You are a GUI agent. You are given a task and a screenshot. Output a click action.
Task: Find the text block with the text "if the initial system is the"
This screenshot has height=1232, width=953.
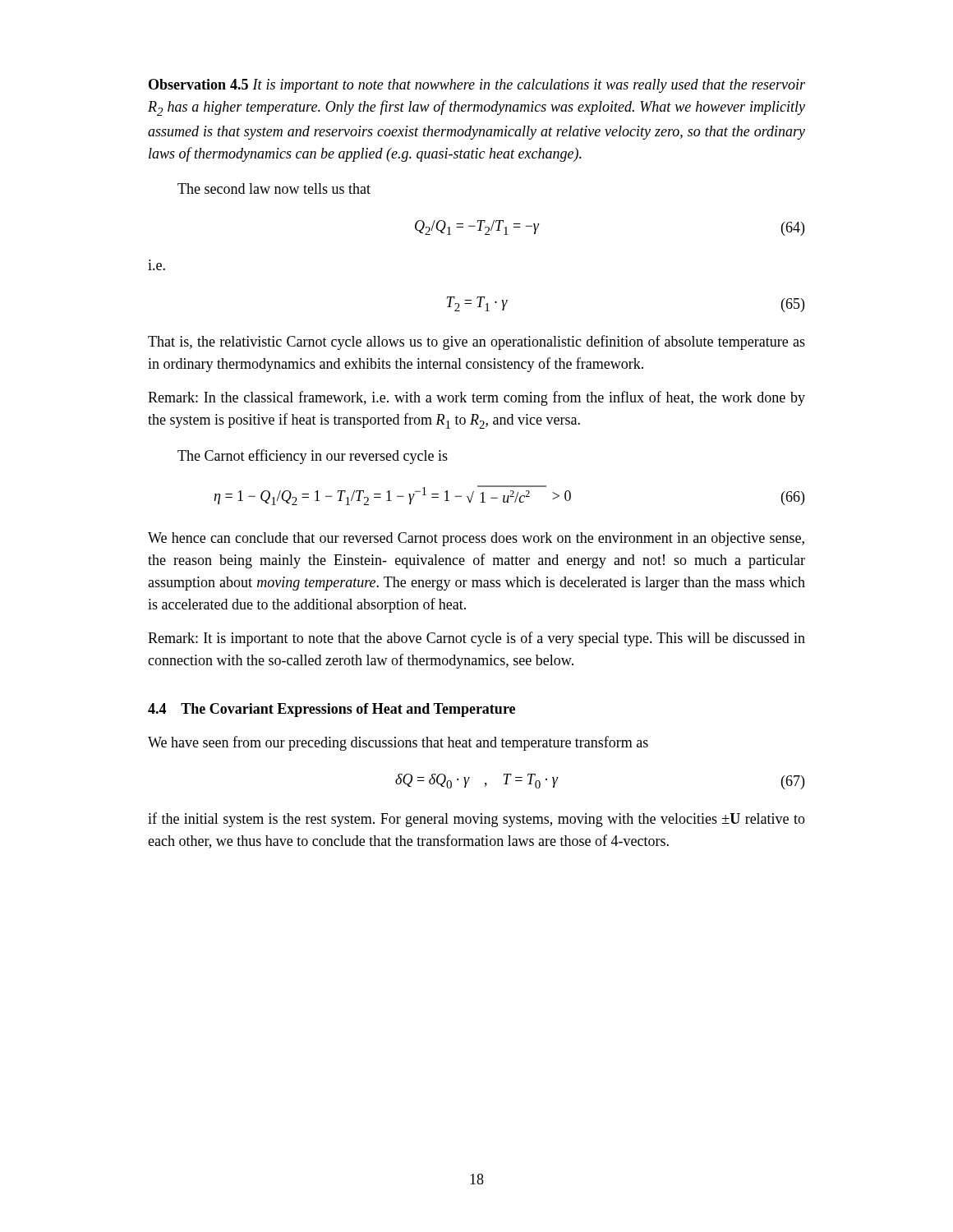476,830
